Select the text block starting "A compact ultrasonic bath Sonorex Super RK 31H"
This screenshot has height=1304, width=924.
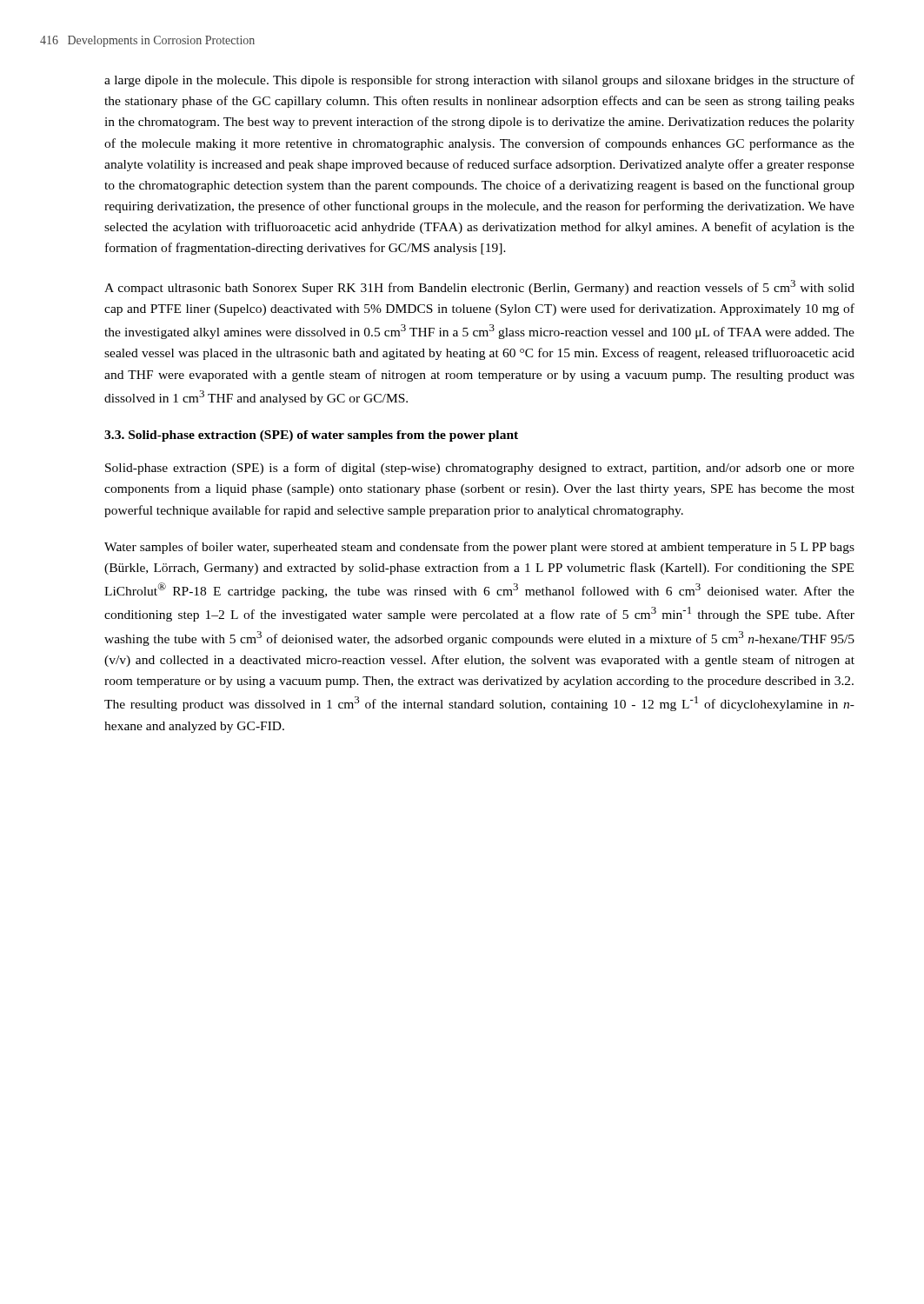coord(479,341)
